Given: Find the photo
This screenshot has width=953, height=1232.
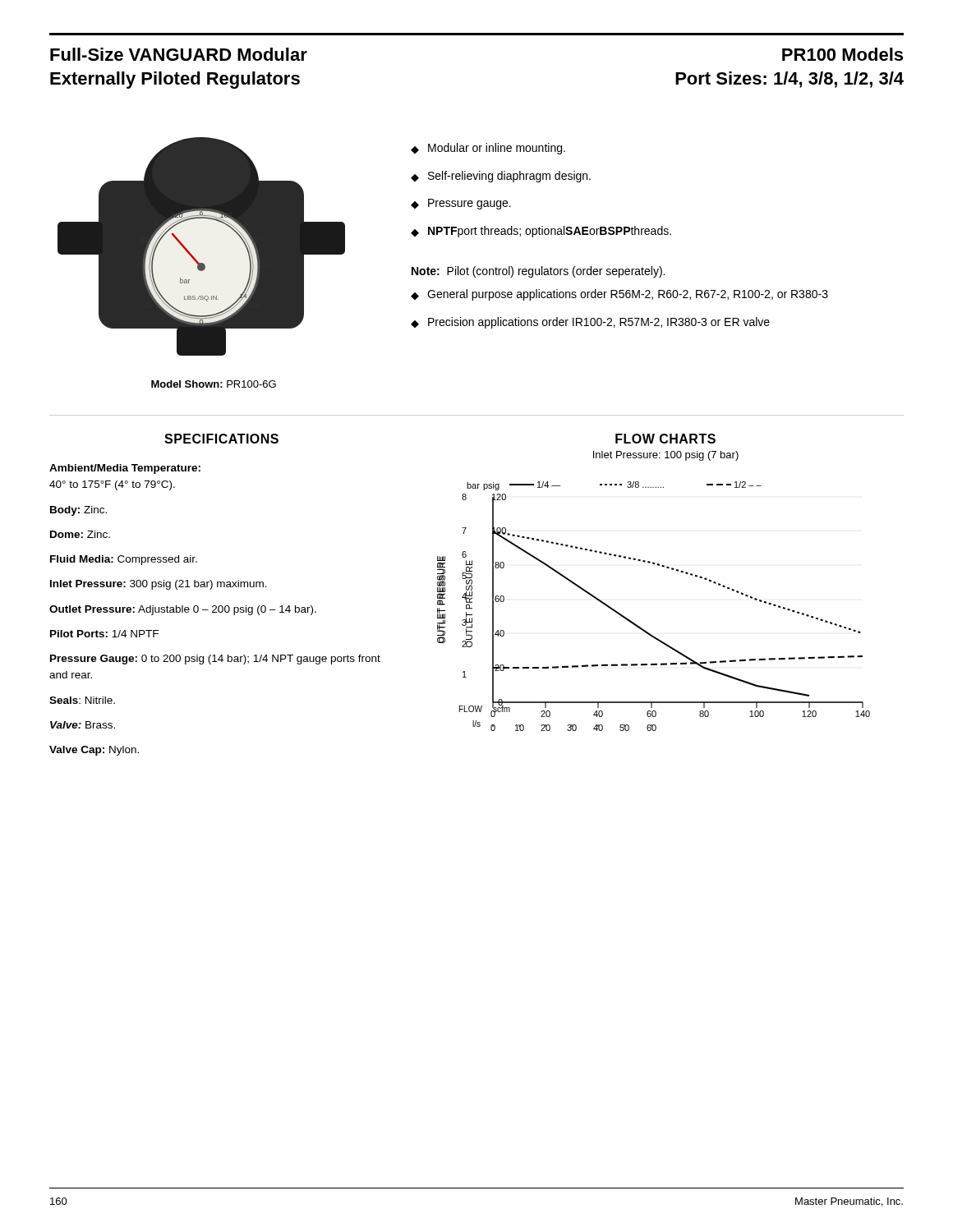Looking at the screenshot, I should tap(201, 242).
